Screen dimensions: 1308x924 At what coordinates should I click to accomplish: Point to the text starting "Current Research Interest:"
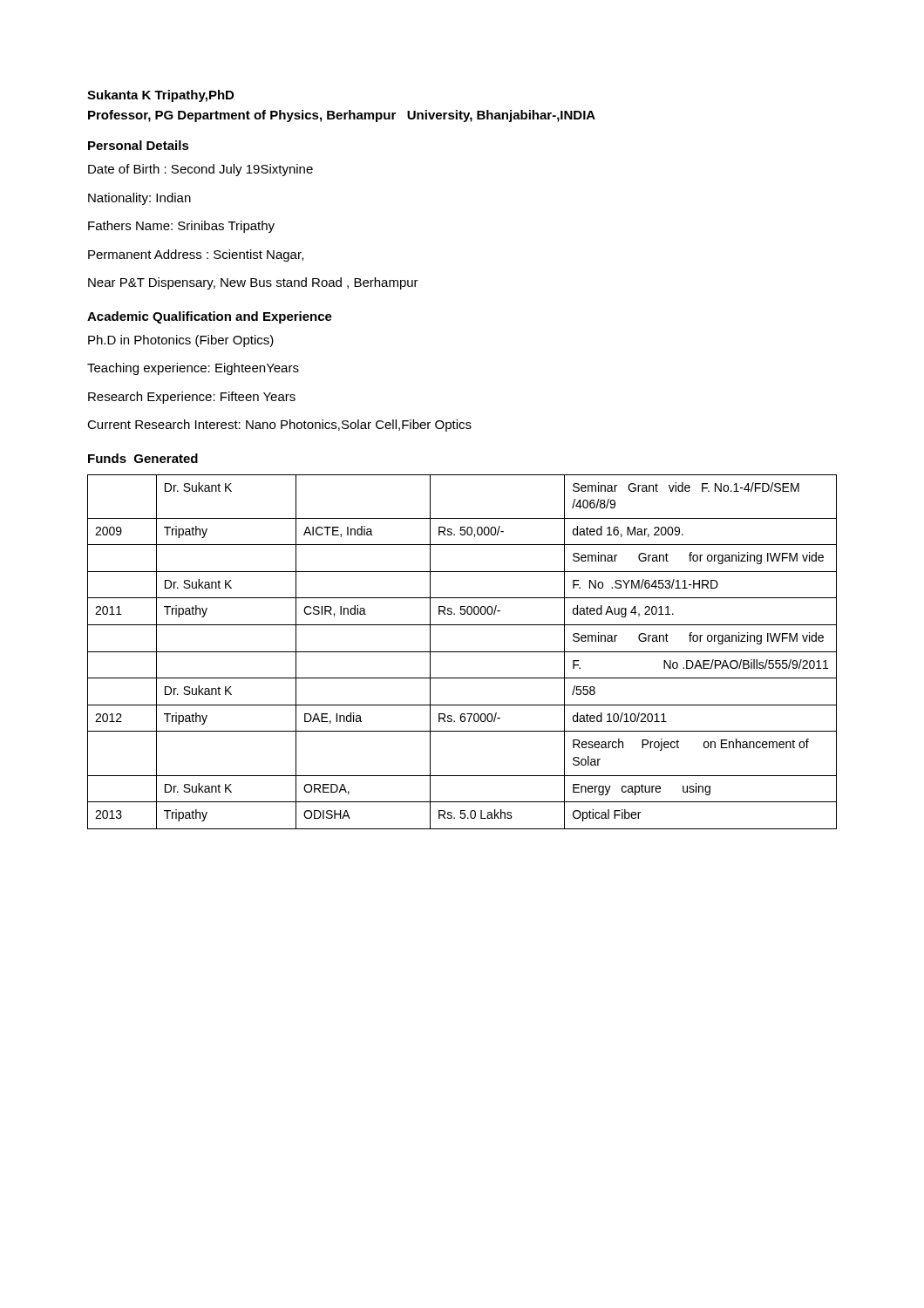coord(279,424)
